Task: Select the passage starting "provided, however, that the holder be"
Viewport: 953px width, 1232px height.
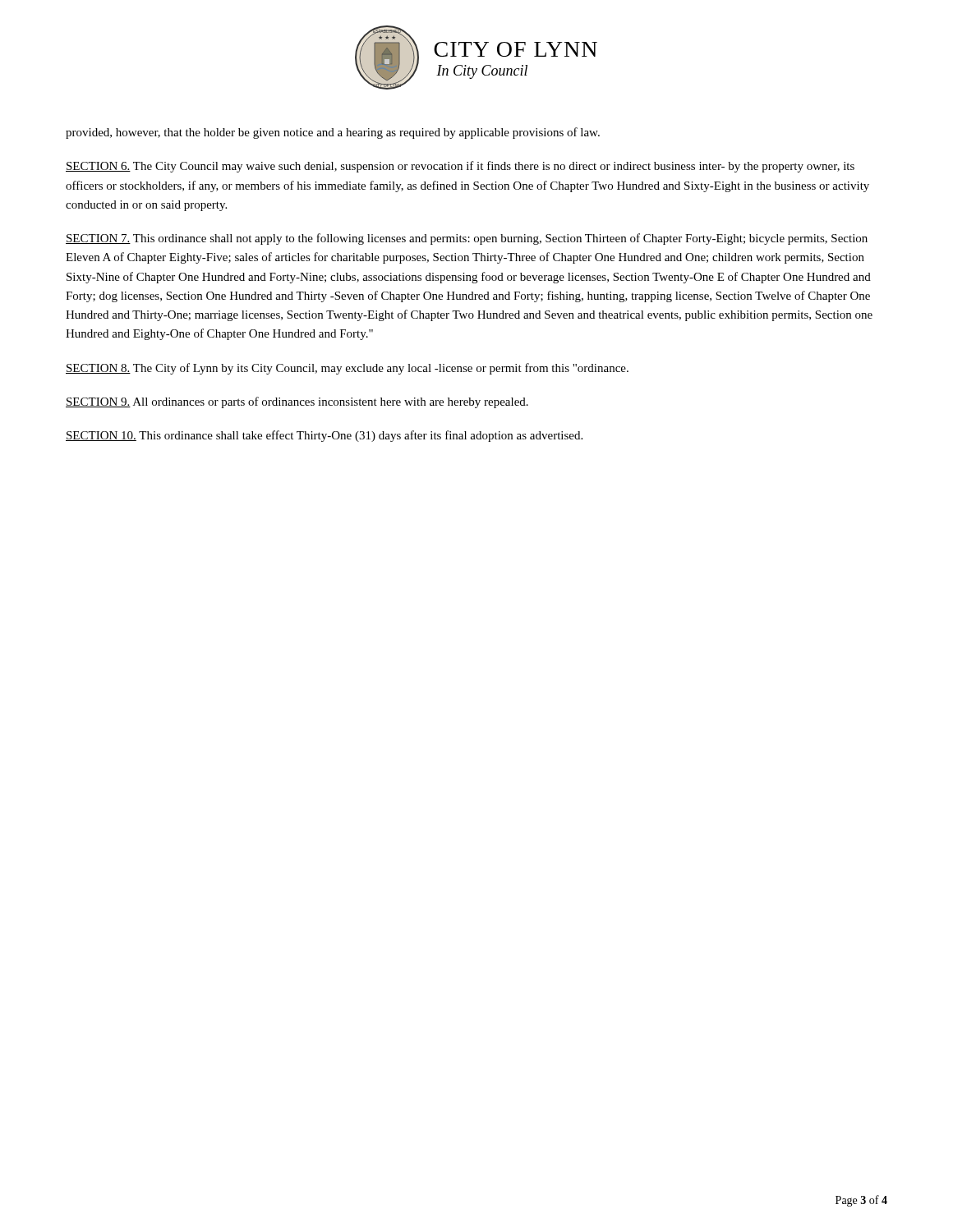Action: tap(333, 132)
